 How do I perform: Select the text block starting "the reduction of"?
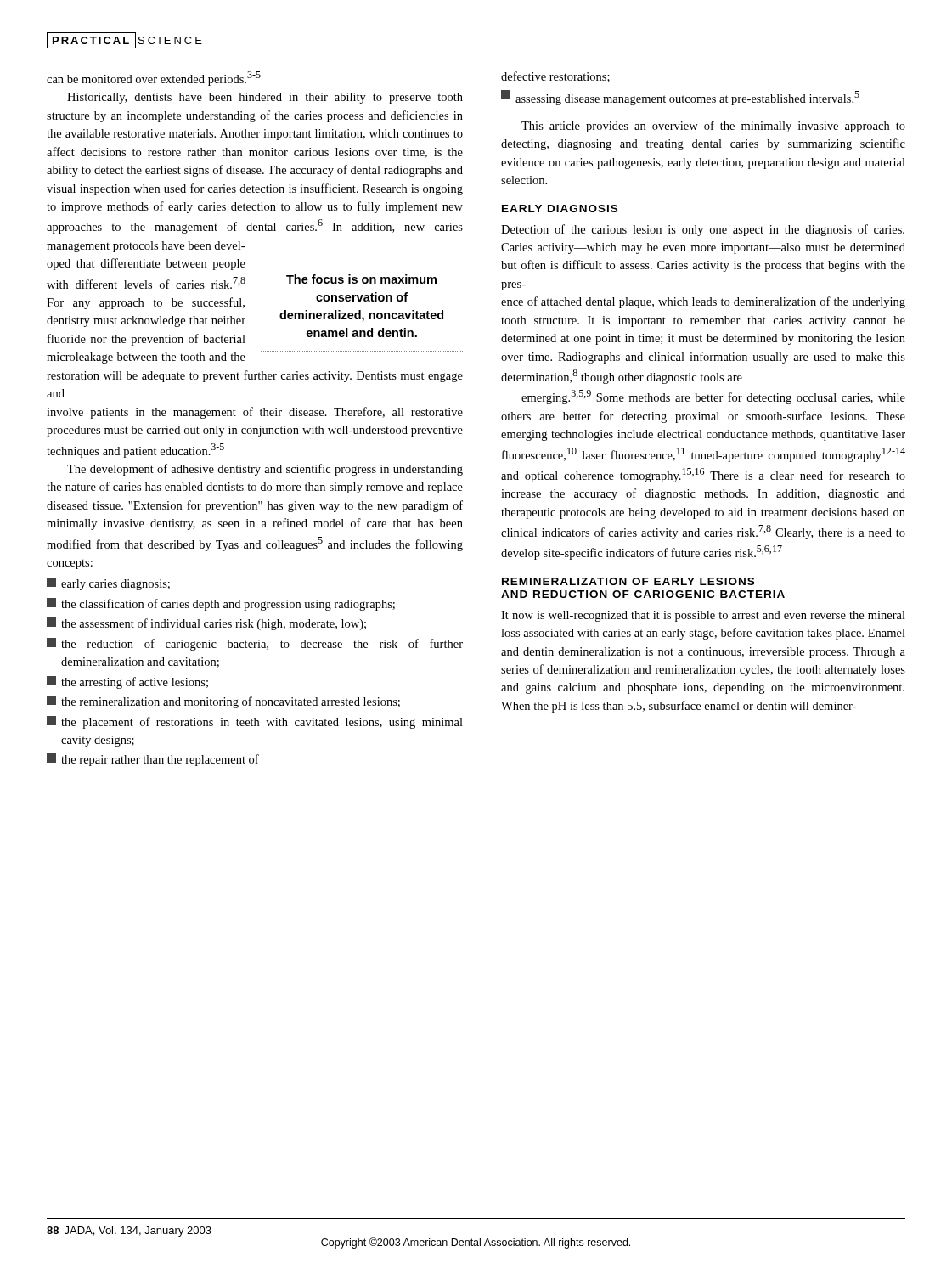coord(255,653)
